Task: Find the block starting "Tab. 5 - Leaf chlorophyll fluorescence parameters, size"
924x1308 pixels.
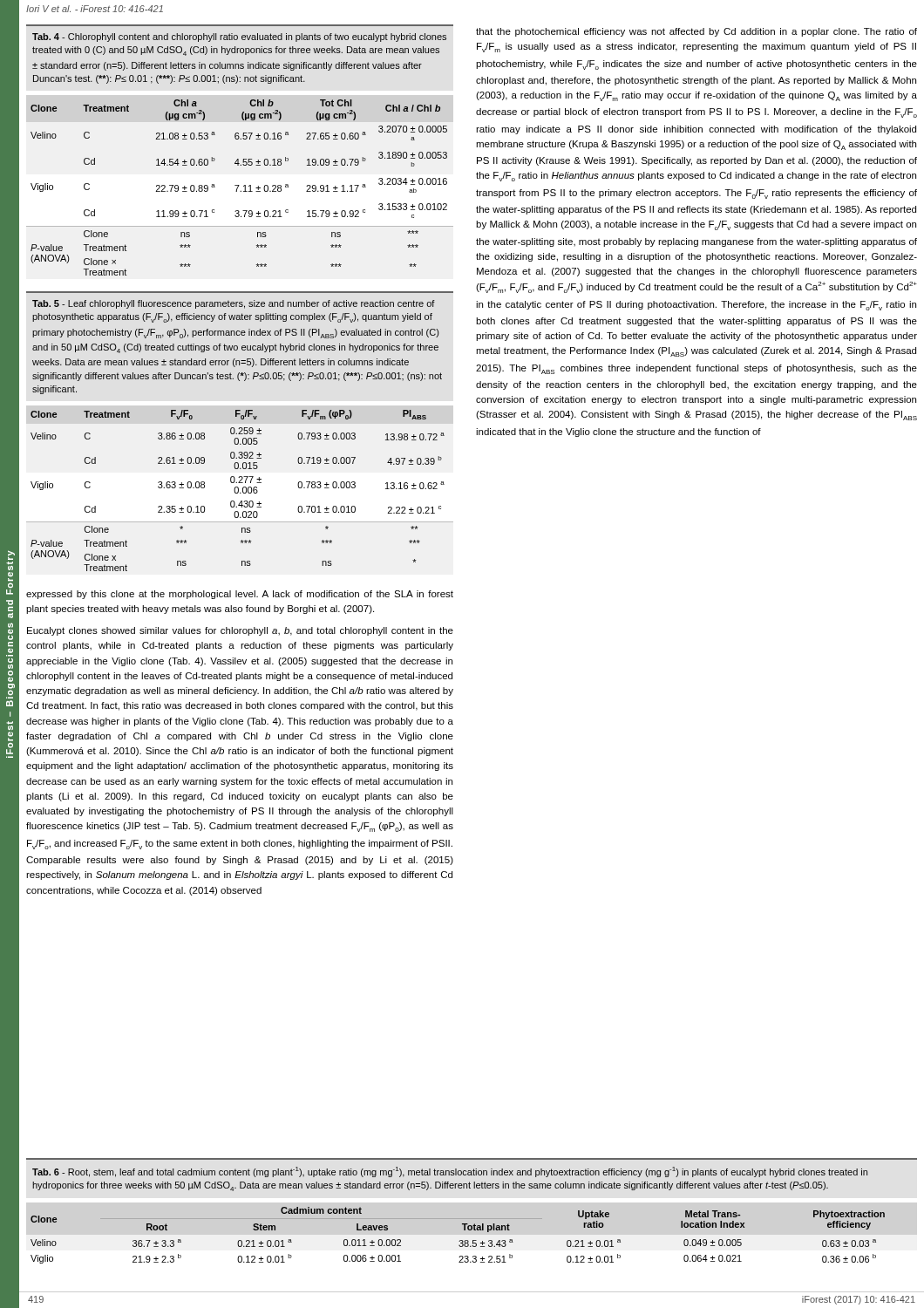Action: click(x=237, y=346)
